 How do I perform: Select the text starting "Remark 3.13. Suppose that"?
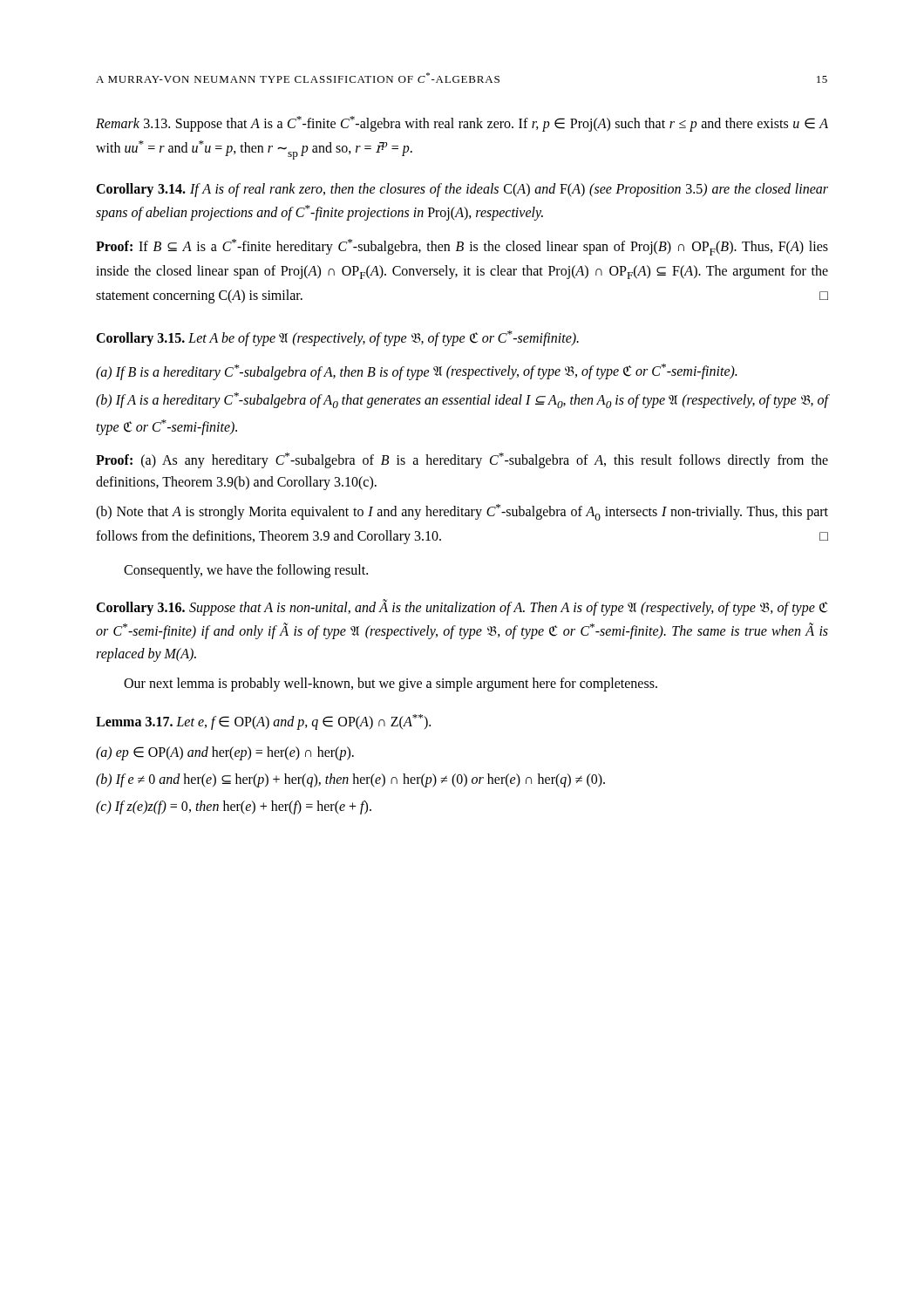pyautogui.click(x=462, y=137)
